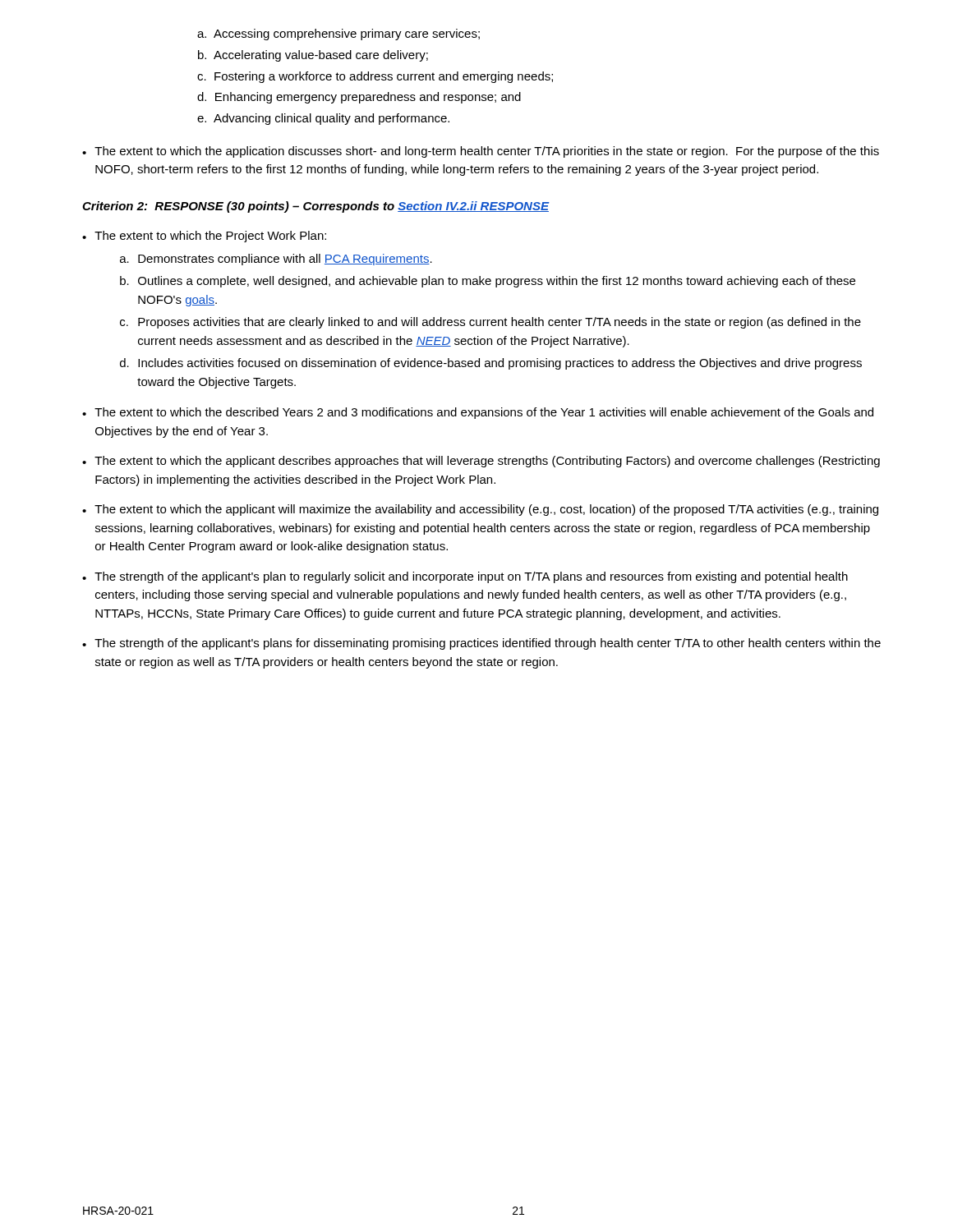This screenshot has width=953, height=1232.
Task: Find the list item that says "d. Enhancing emergency preparedness and response; and"
Action: tap(359, 97)
